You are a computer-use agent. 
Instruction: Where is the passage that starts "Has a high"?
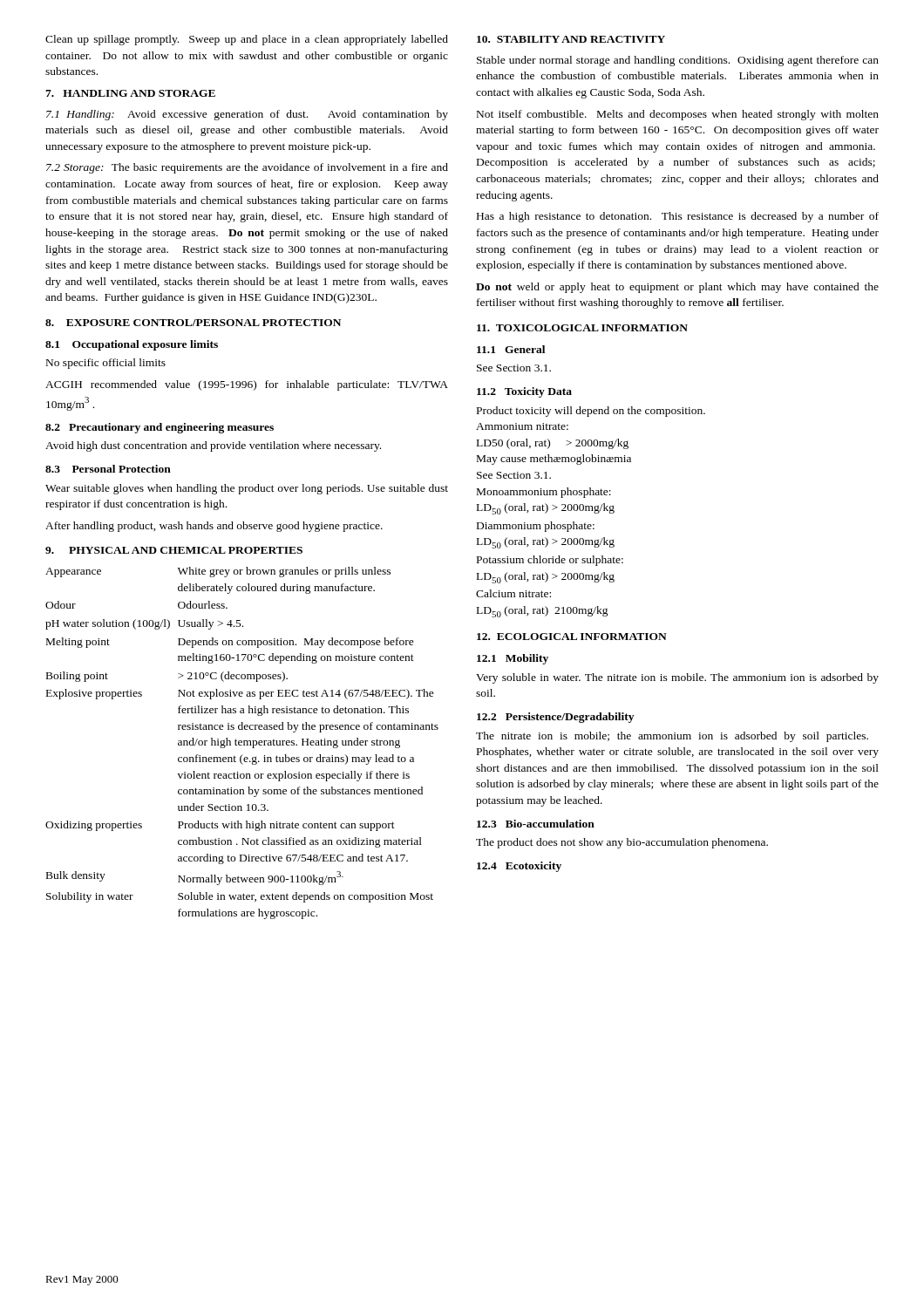(677, 241)
